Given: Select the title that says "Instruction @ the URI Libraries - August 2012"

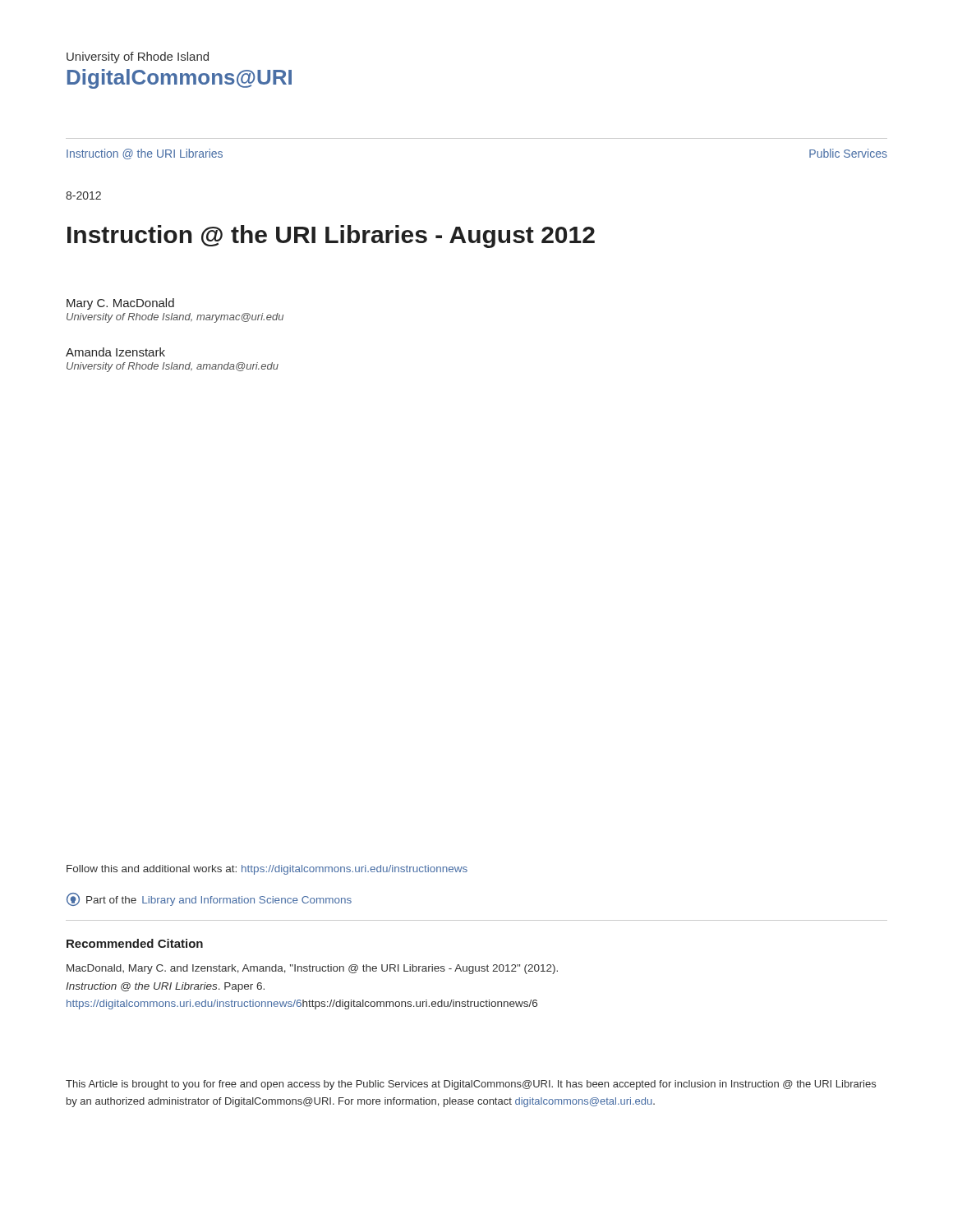Looking at the screenshot, I should 331,234.
